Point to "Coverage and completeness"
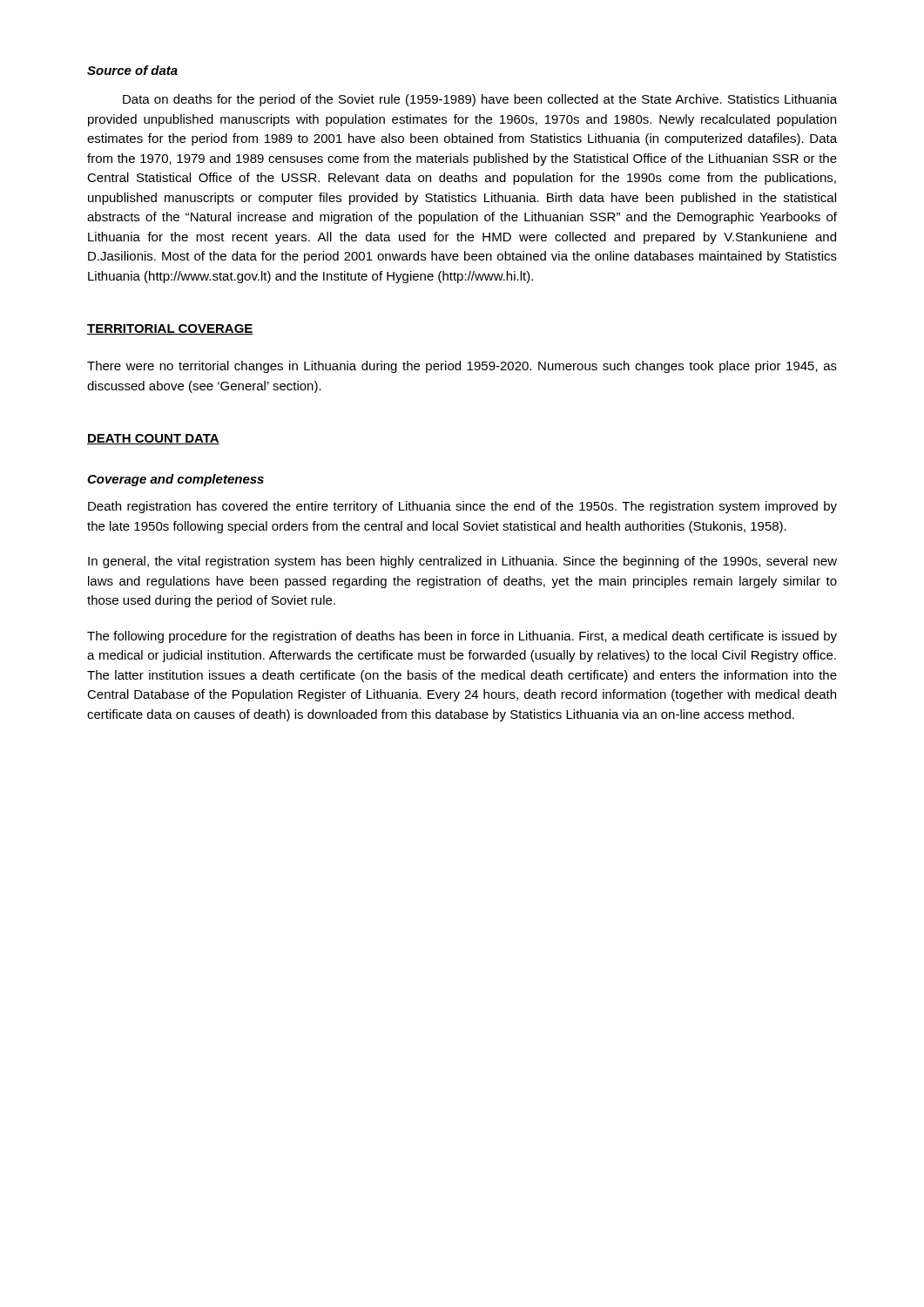 (x=176, y=479)
